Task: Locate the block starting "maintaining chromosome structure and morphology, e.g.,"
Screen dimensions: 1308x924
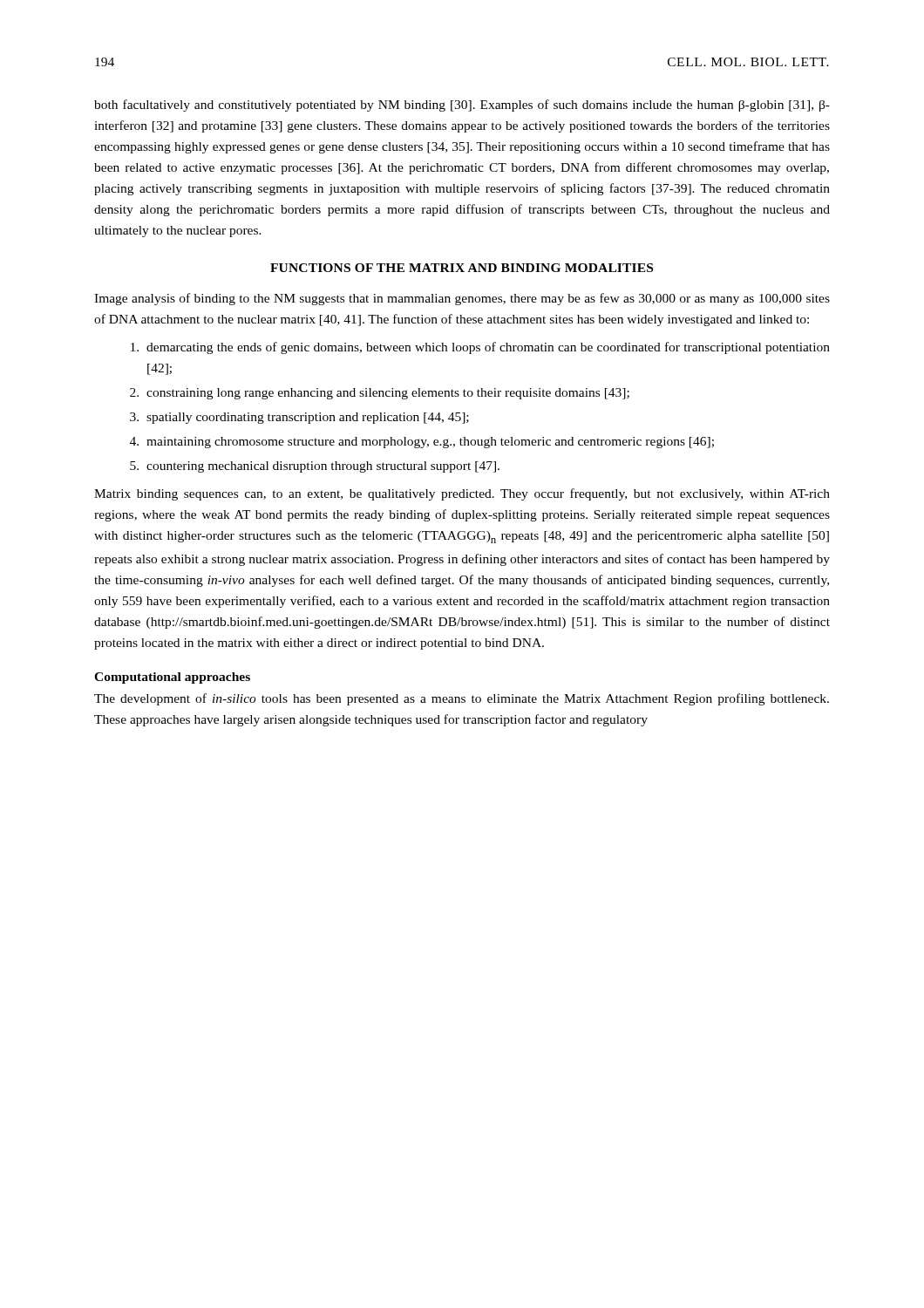Action: [x=488, y=441]
